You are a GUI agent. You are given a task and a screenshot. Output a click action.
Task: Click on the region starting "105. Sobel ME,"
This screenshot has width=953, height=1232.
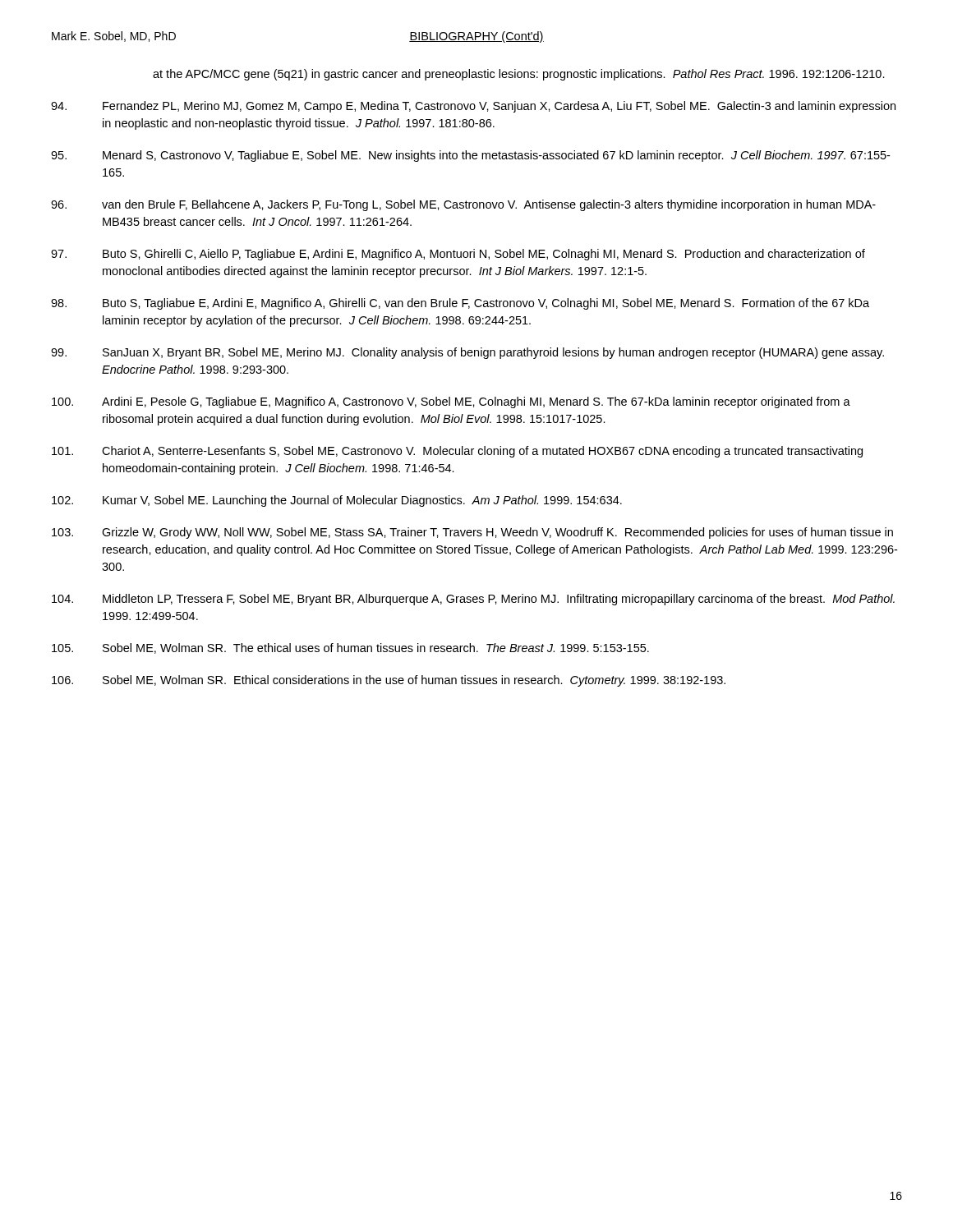(x=476, y=649)
